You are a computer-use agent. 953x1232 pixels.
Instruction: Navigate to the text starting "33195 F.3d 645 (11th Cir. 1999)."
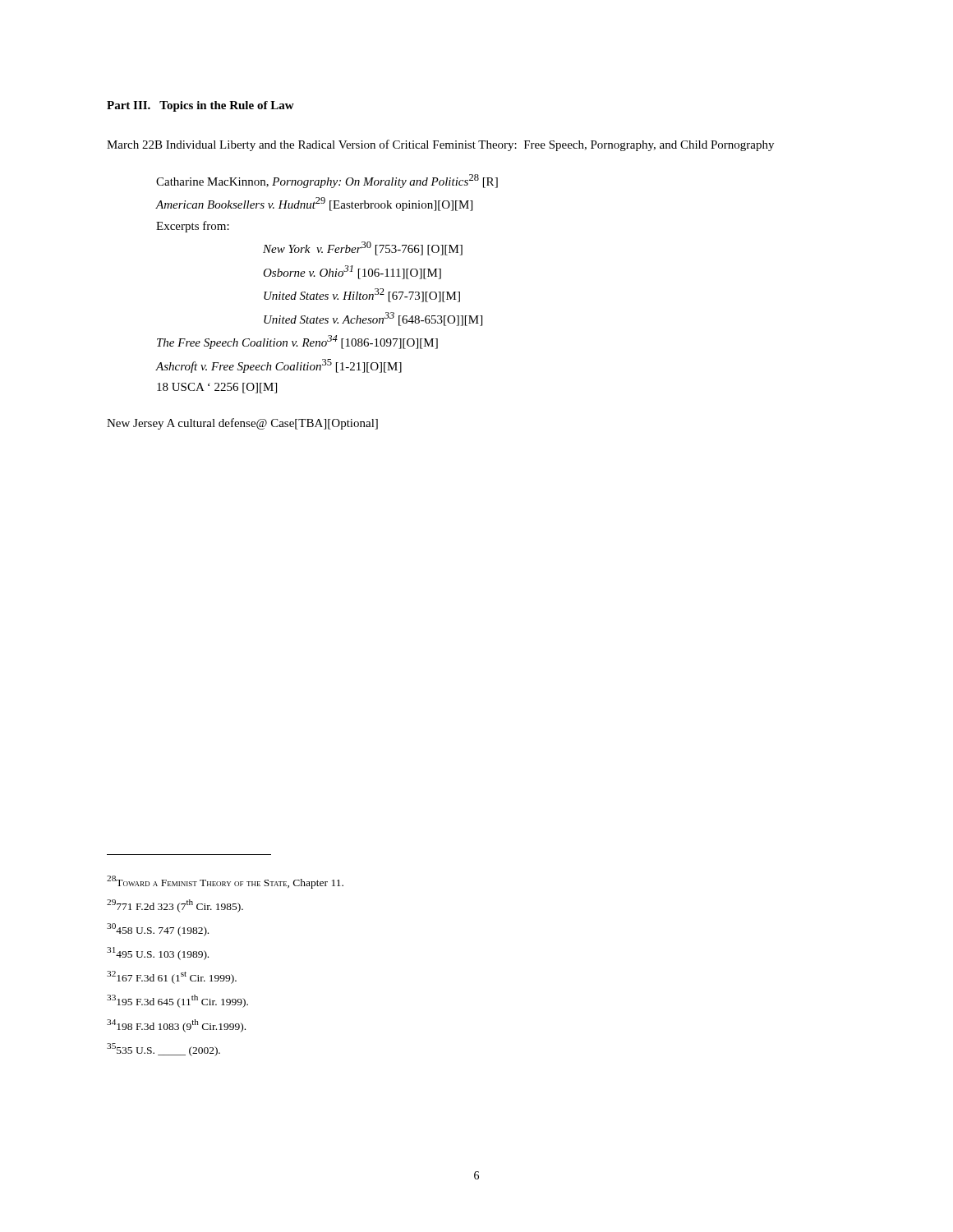click(178, 1000)
